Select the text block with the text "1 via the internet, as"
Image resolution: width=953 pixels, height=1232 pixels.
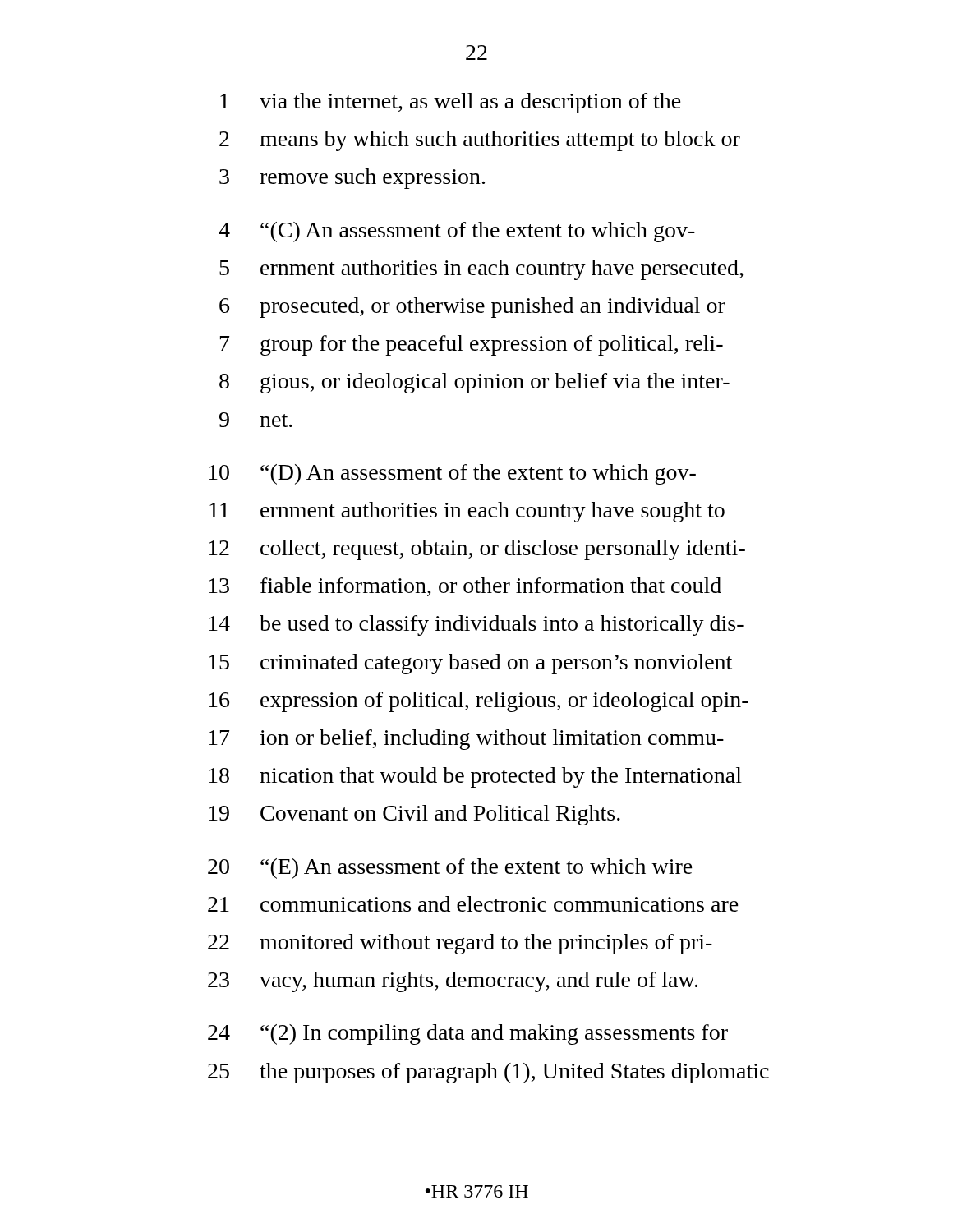point(509,139)
